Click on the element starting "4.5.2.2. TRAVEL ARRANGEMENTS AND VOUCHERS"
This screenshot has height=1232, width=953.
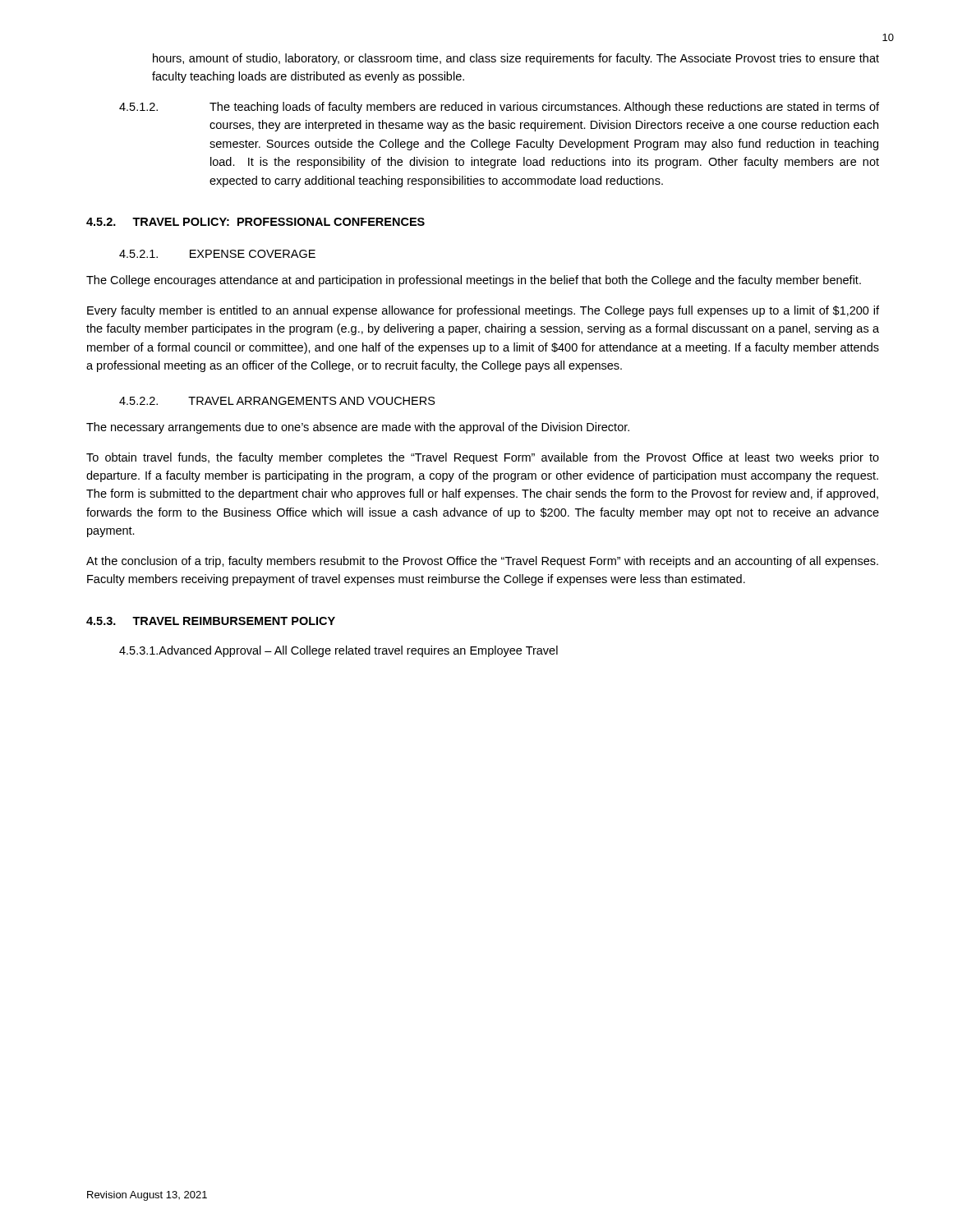pos(277,400)
